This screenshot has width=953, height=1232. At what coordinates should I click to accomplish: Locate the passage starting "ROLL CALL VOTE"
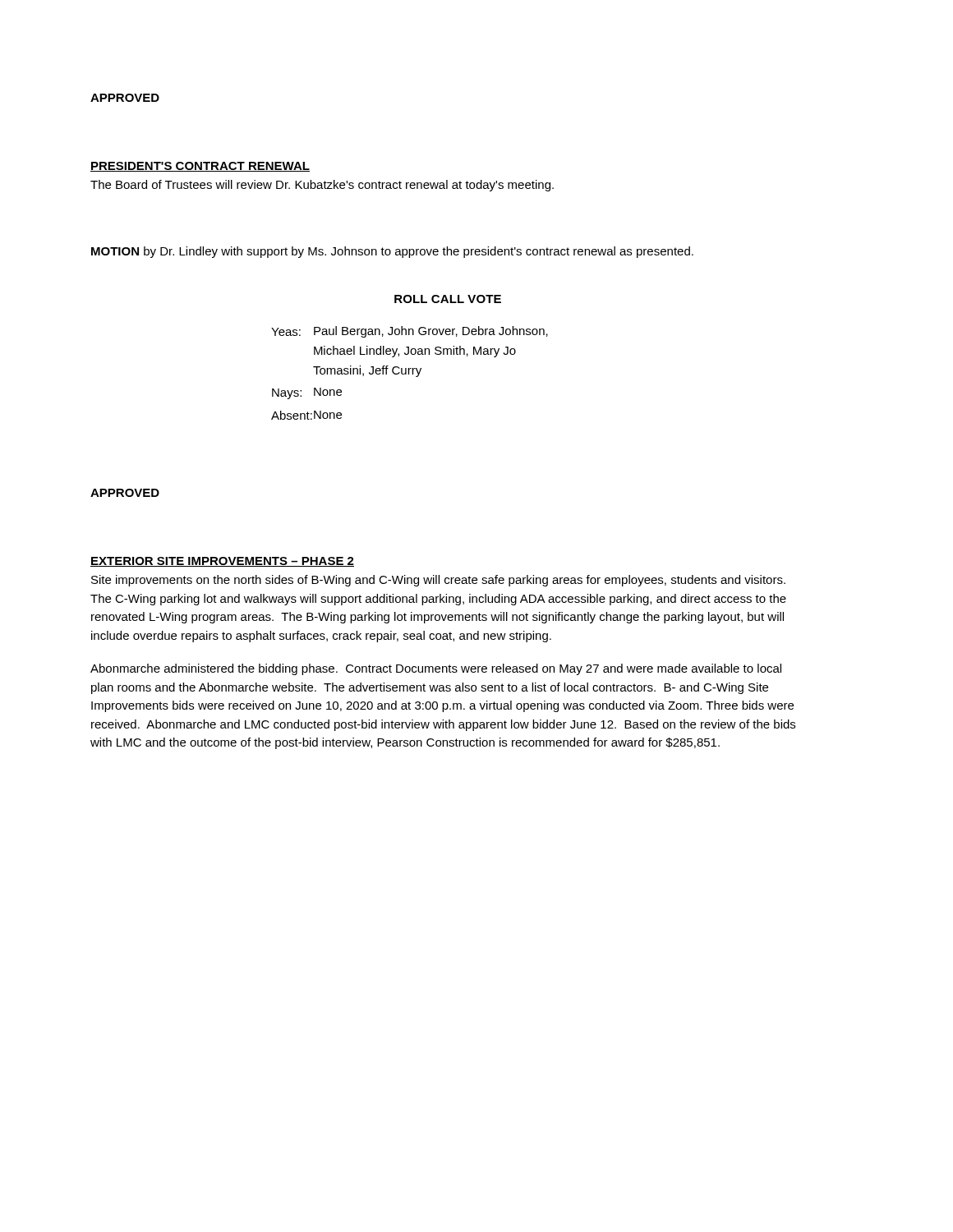pos(448,299)
